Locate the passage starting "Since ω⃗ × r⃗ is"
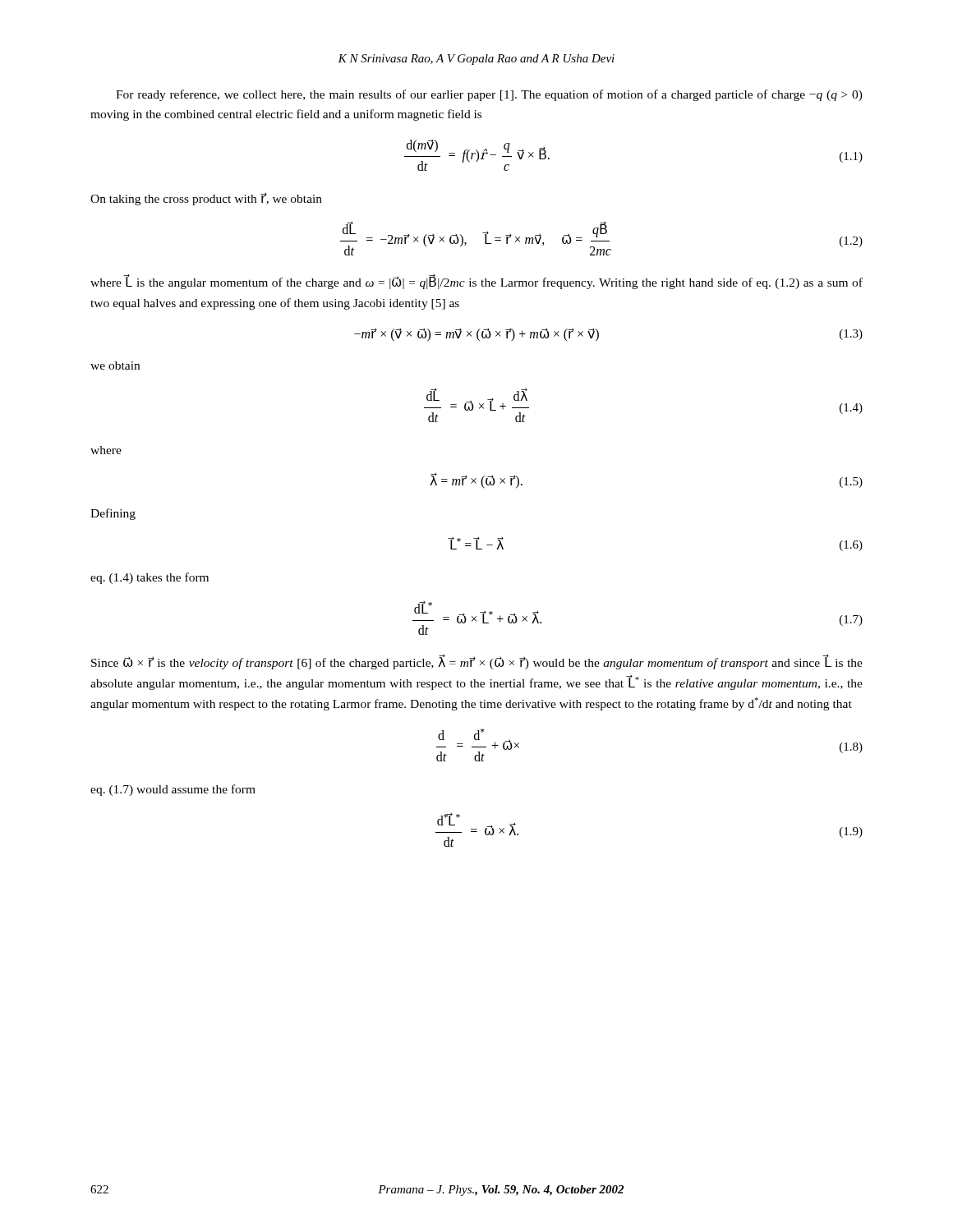953x1232 pixels. pyautogui.click(x=476, y=683)
